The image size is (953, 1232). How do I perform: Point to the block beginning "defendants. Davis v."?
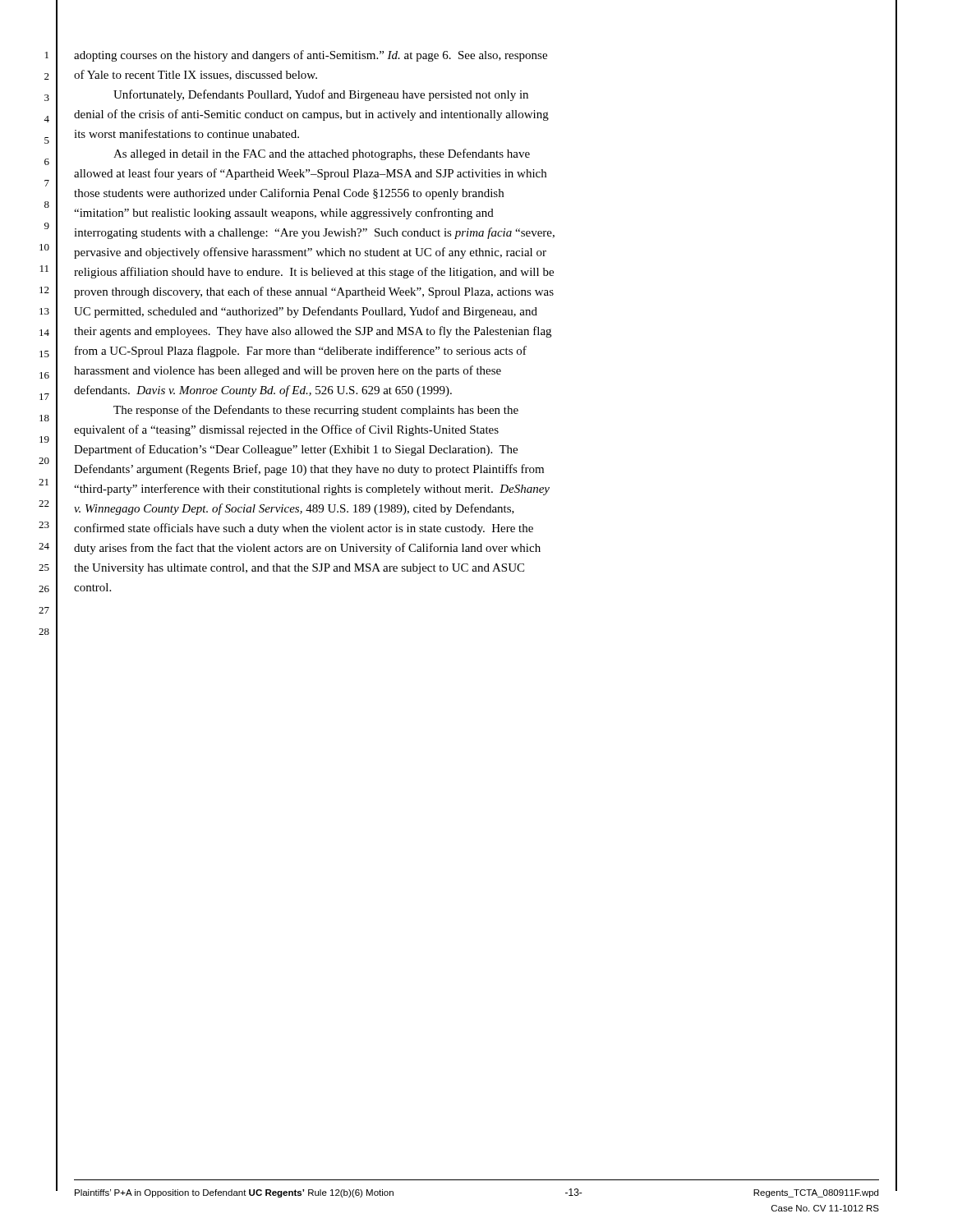click(x=263, y=390)
